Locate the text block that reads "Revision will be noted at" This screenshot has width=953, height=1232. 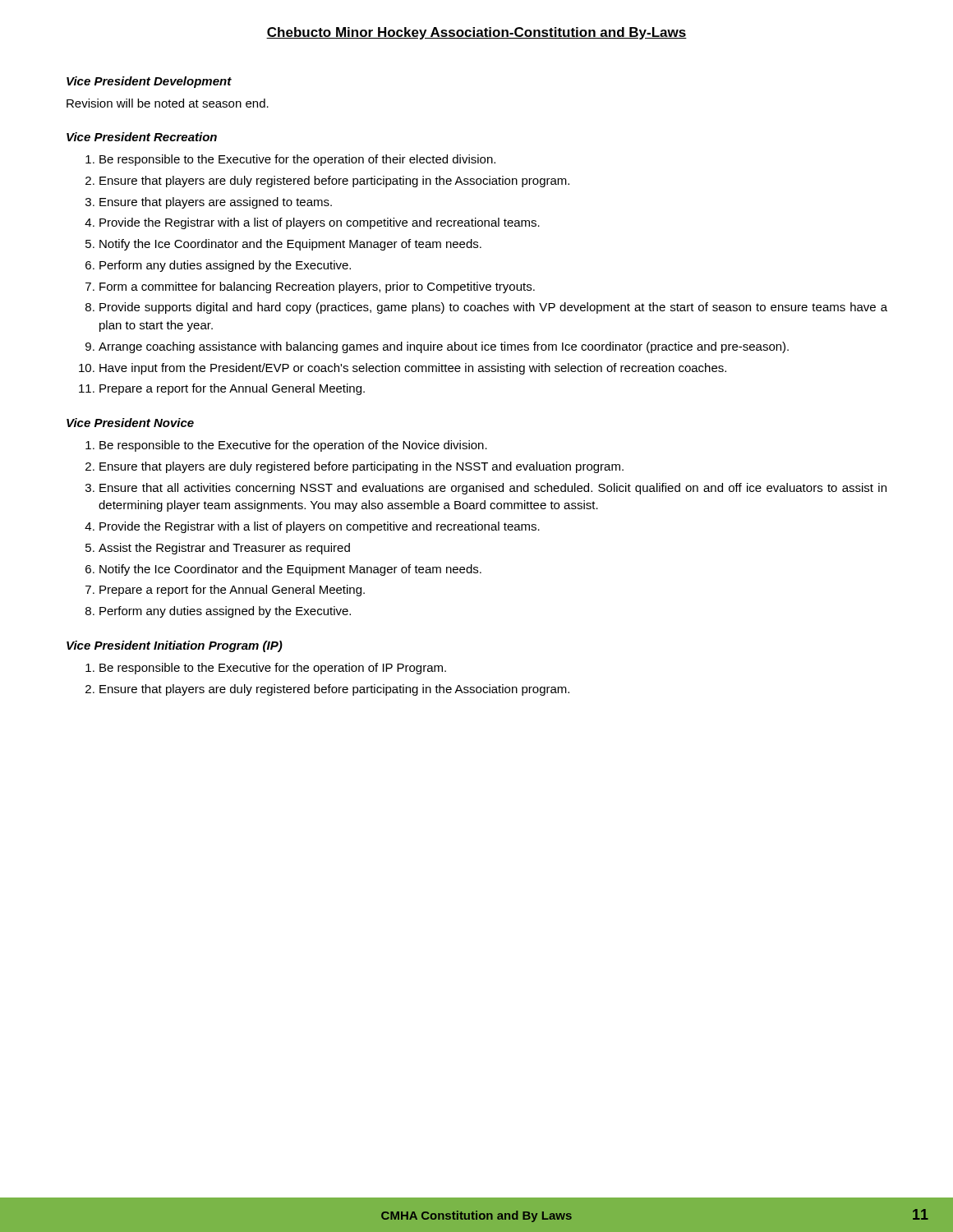click(167, 103)
